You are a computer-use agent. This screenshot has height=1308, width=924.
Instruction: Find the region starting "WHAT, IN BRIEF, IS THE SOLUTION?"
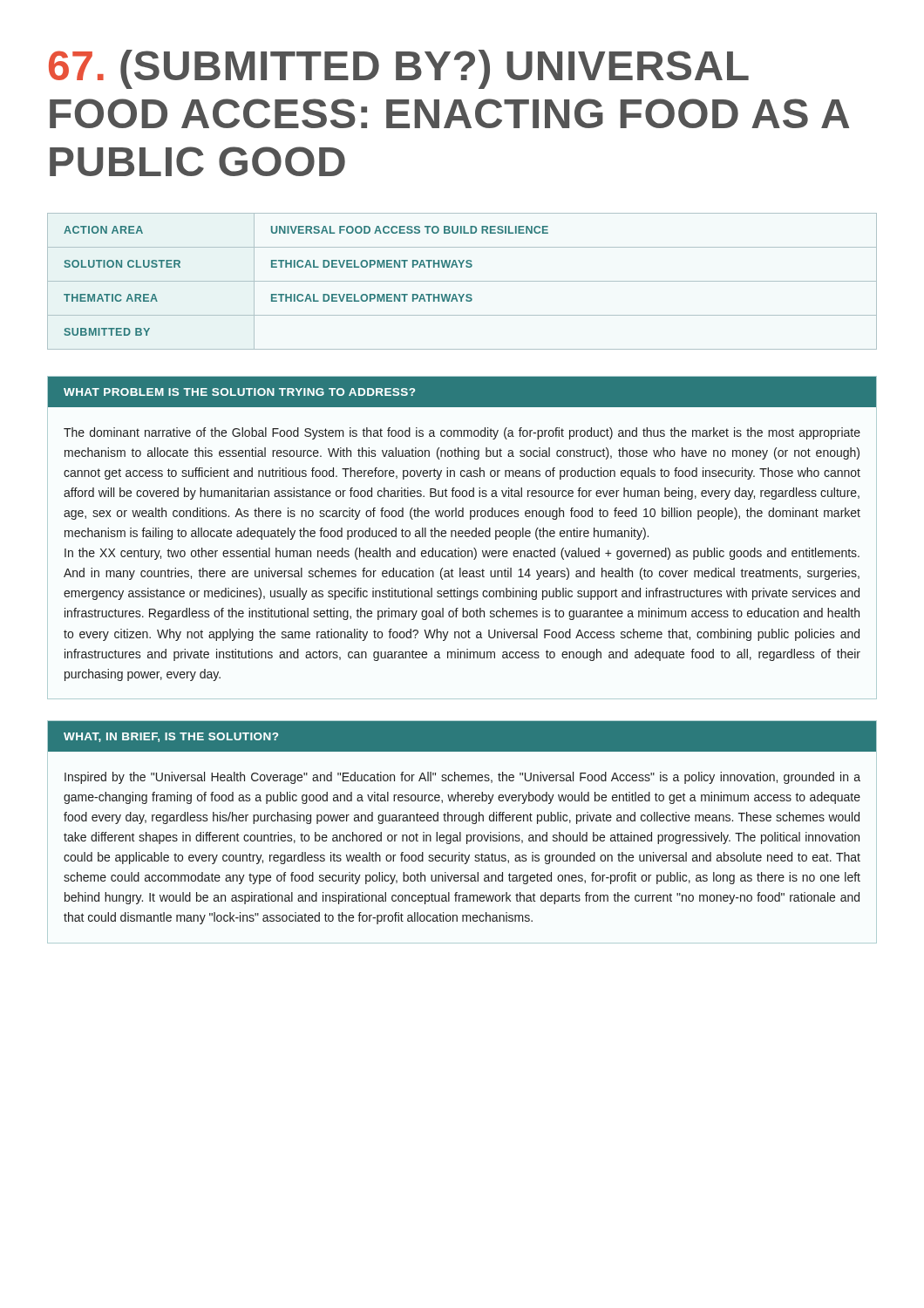(171, 736)
